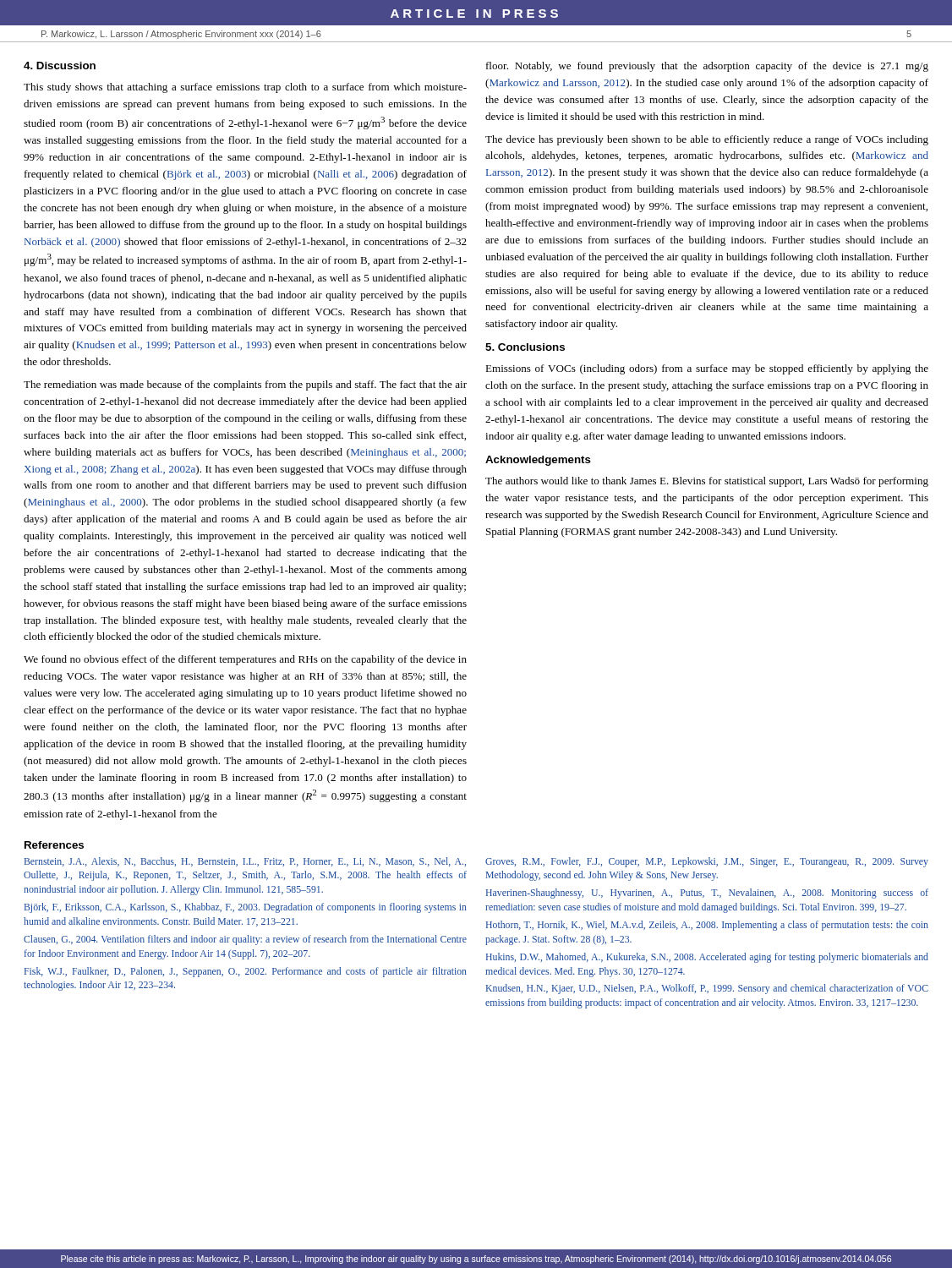952x1268 pixels.
Task: Select the list item that says "Fisk, W.J., Faulkner,"
Action: (245, 978)
